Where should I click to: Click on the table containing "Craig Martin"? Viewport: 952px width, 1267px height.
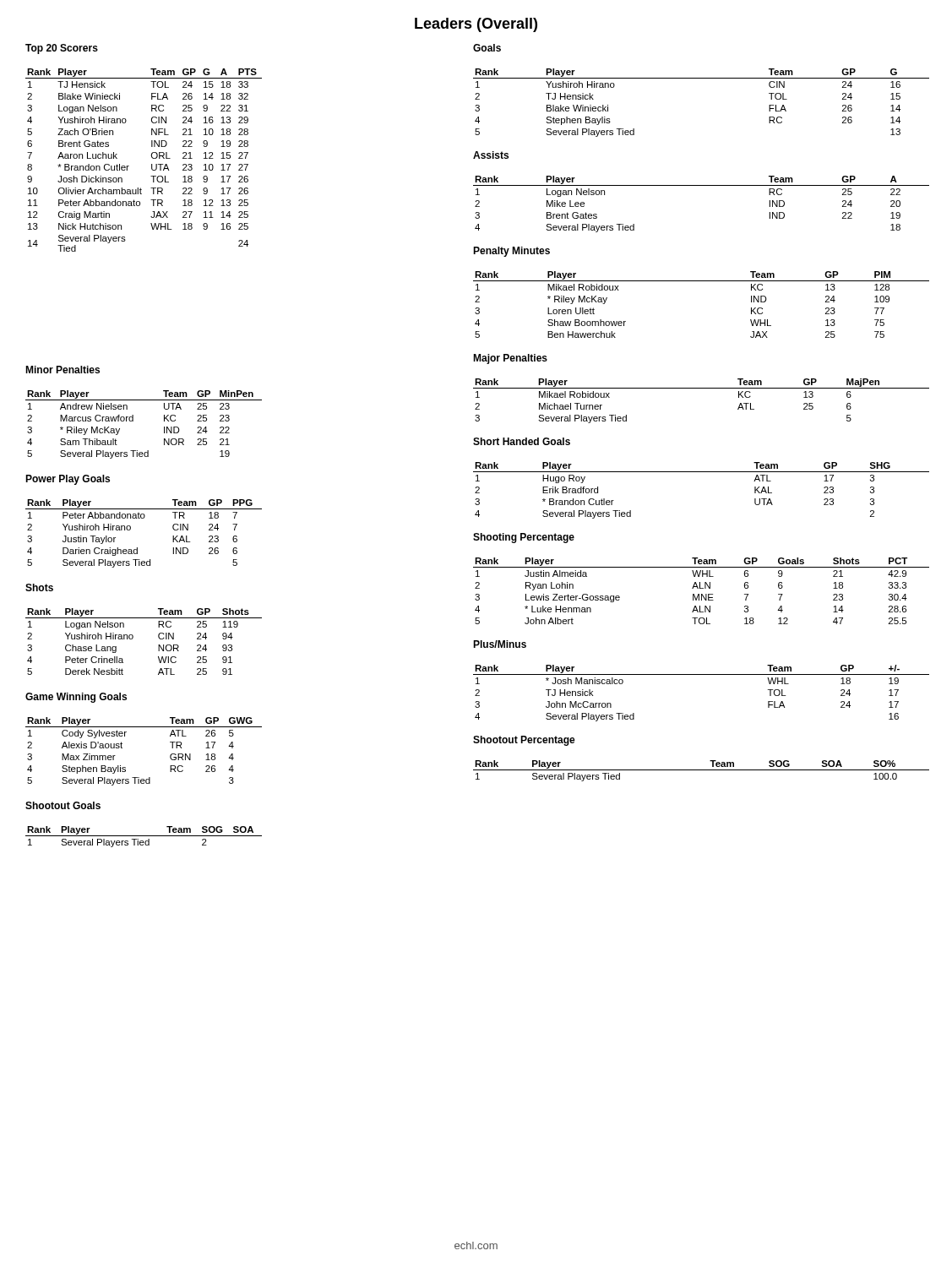(x=144, y=160)
